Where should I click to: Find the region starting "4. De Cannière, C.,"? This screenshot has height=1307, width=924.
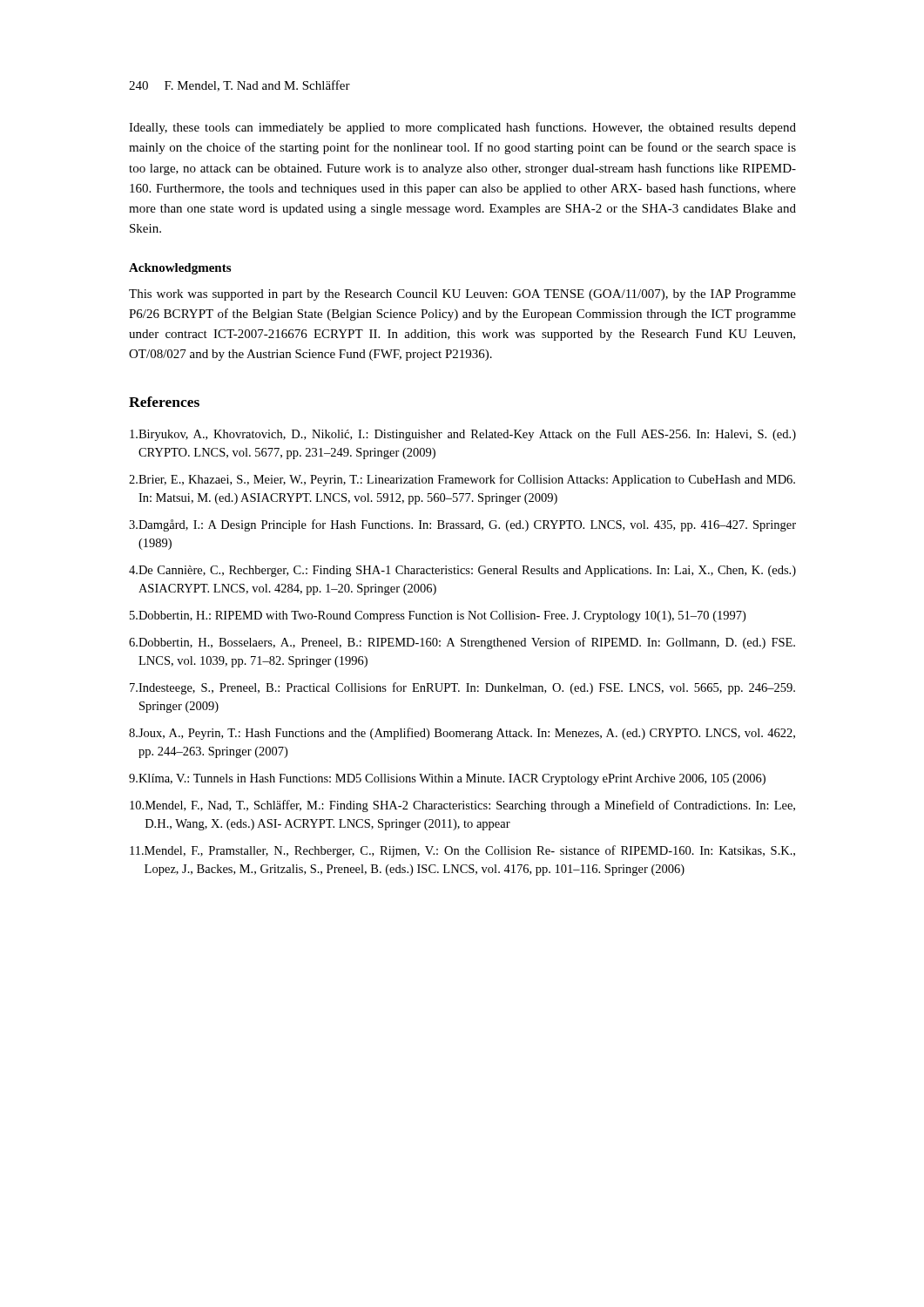462,579
